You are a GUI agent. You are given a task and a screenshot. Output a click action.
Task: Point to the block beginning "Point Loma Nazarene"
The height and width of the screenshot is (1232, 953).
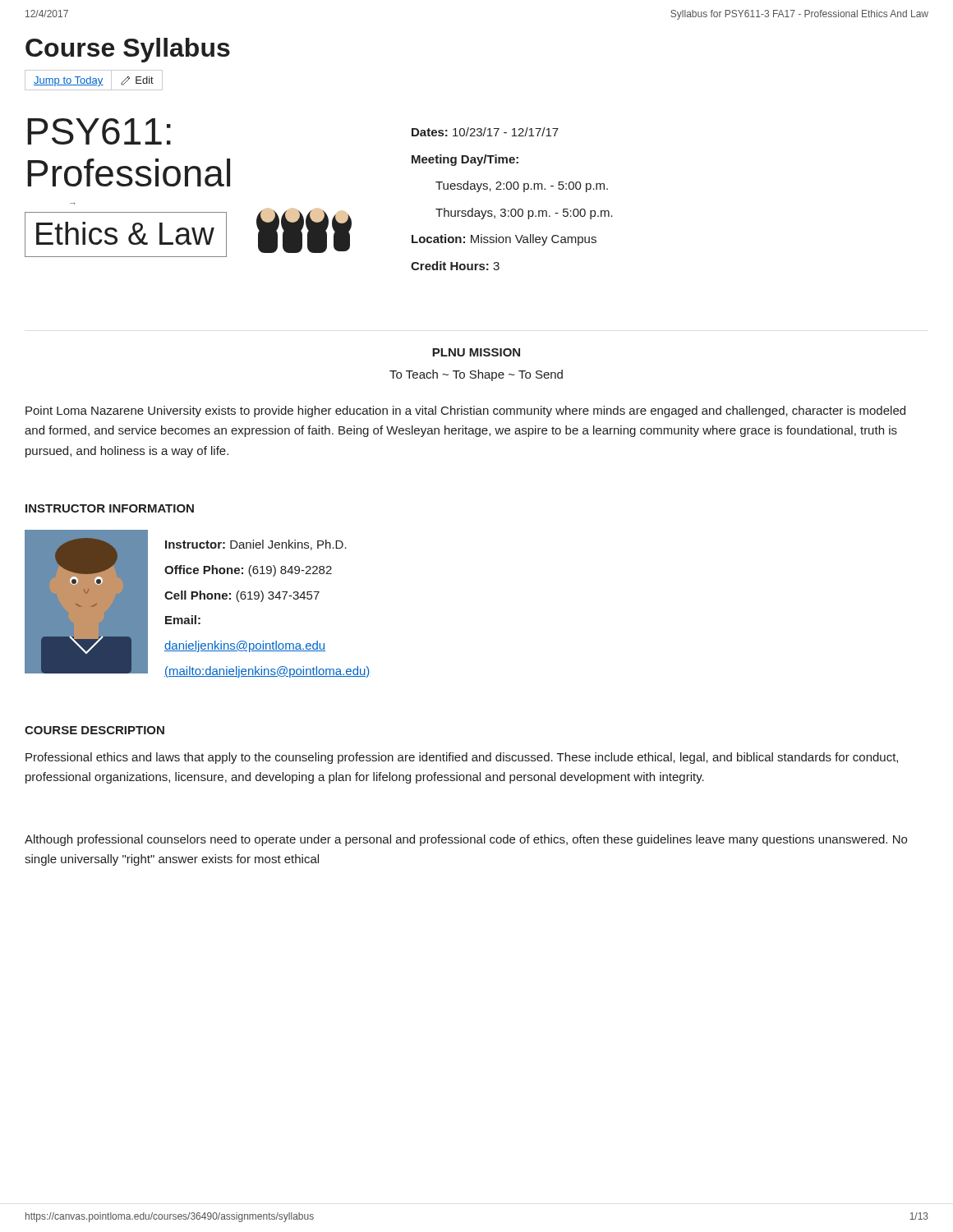click(x=465, y=430)
